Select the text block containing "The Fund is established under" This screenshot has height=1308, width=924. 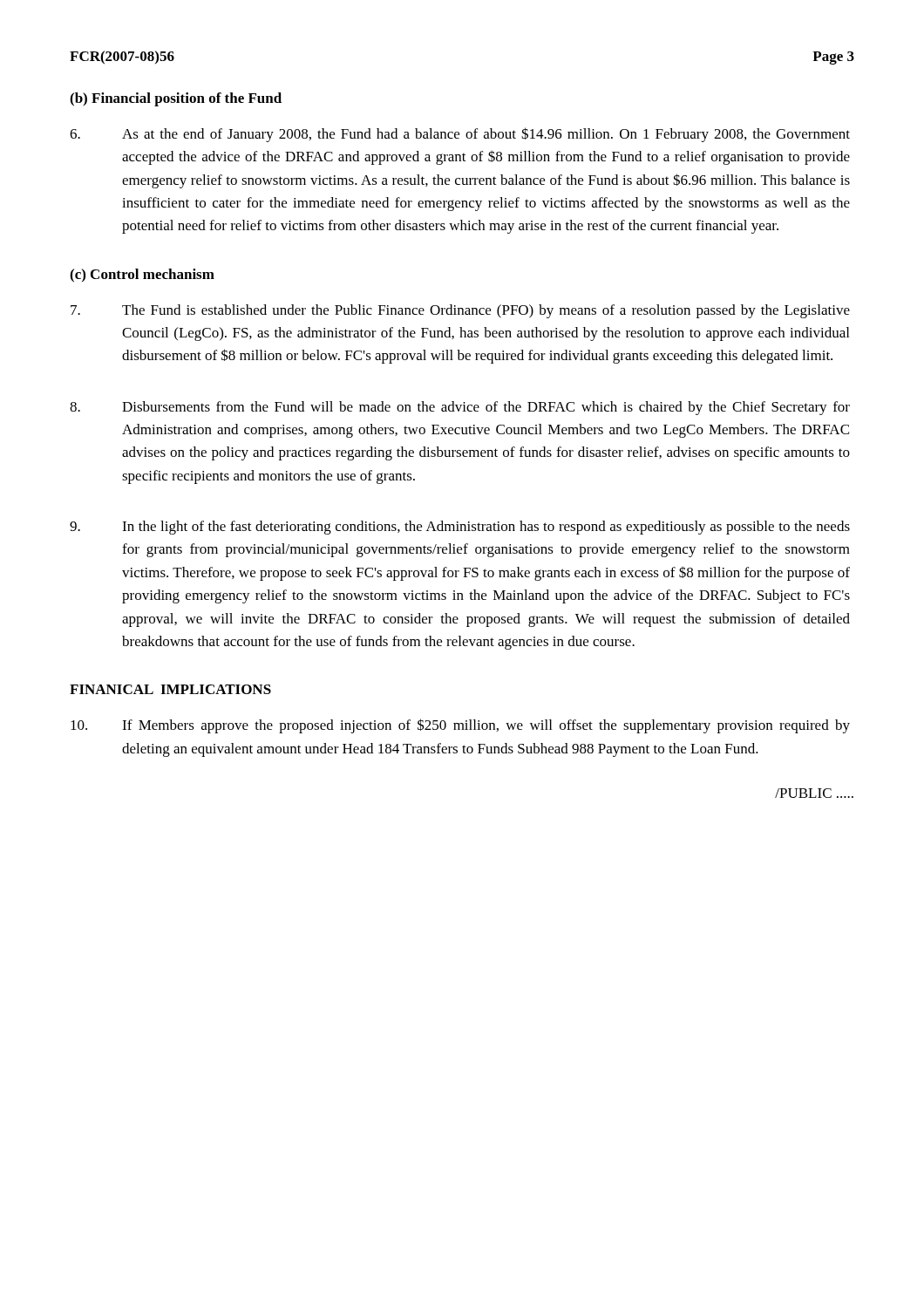click(x=460, y=333)
